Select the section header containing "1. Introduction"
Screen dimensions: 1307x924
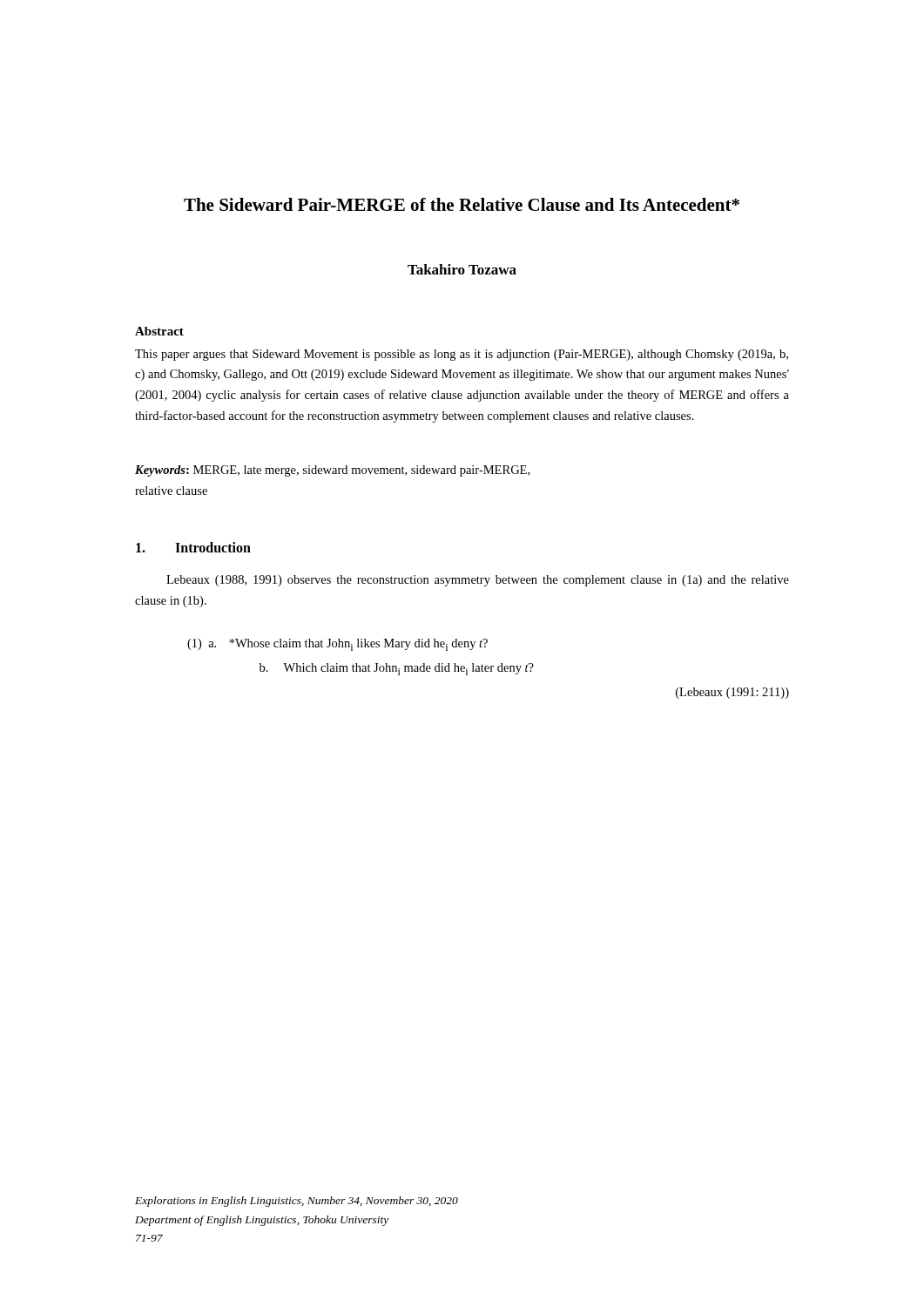tap(193, 548)
